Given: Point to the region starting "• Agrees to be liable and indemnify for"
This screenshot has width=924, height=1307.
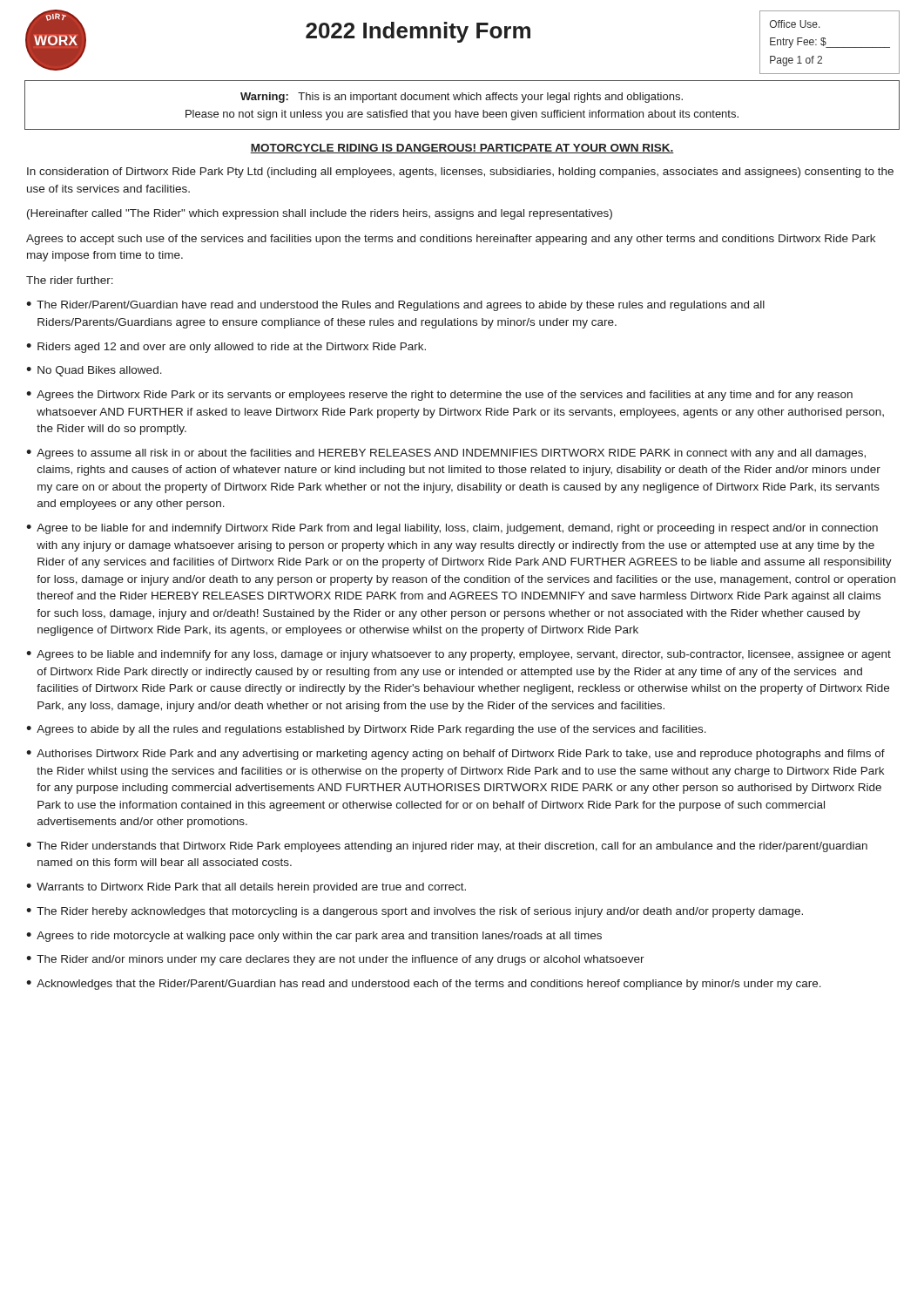Looking at the screenshot, I should tap(462, 680).
